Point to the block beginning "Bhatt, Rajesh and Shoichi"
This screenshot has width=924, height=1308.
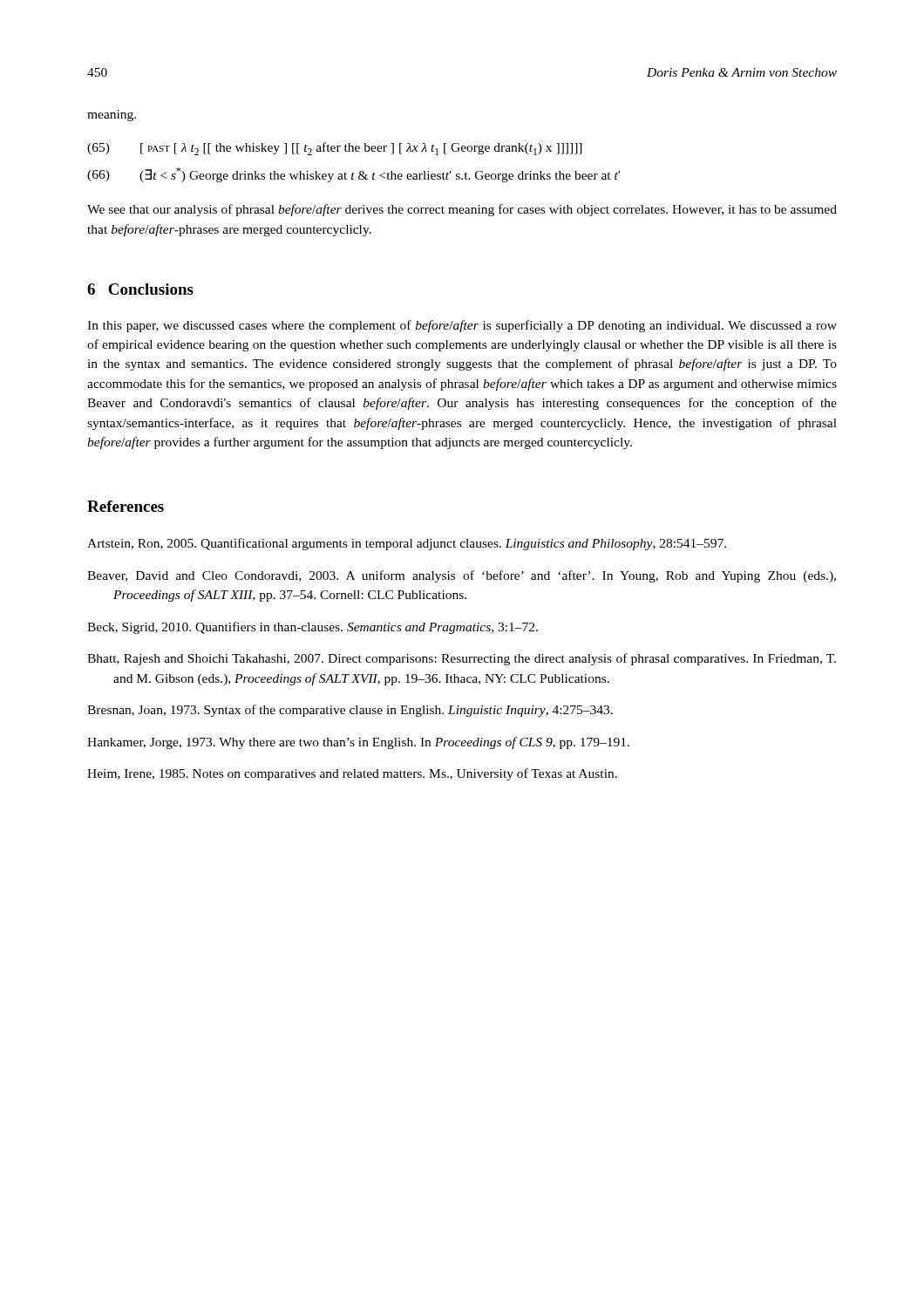tap(462, 668)
